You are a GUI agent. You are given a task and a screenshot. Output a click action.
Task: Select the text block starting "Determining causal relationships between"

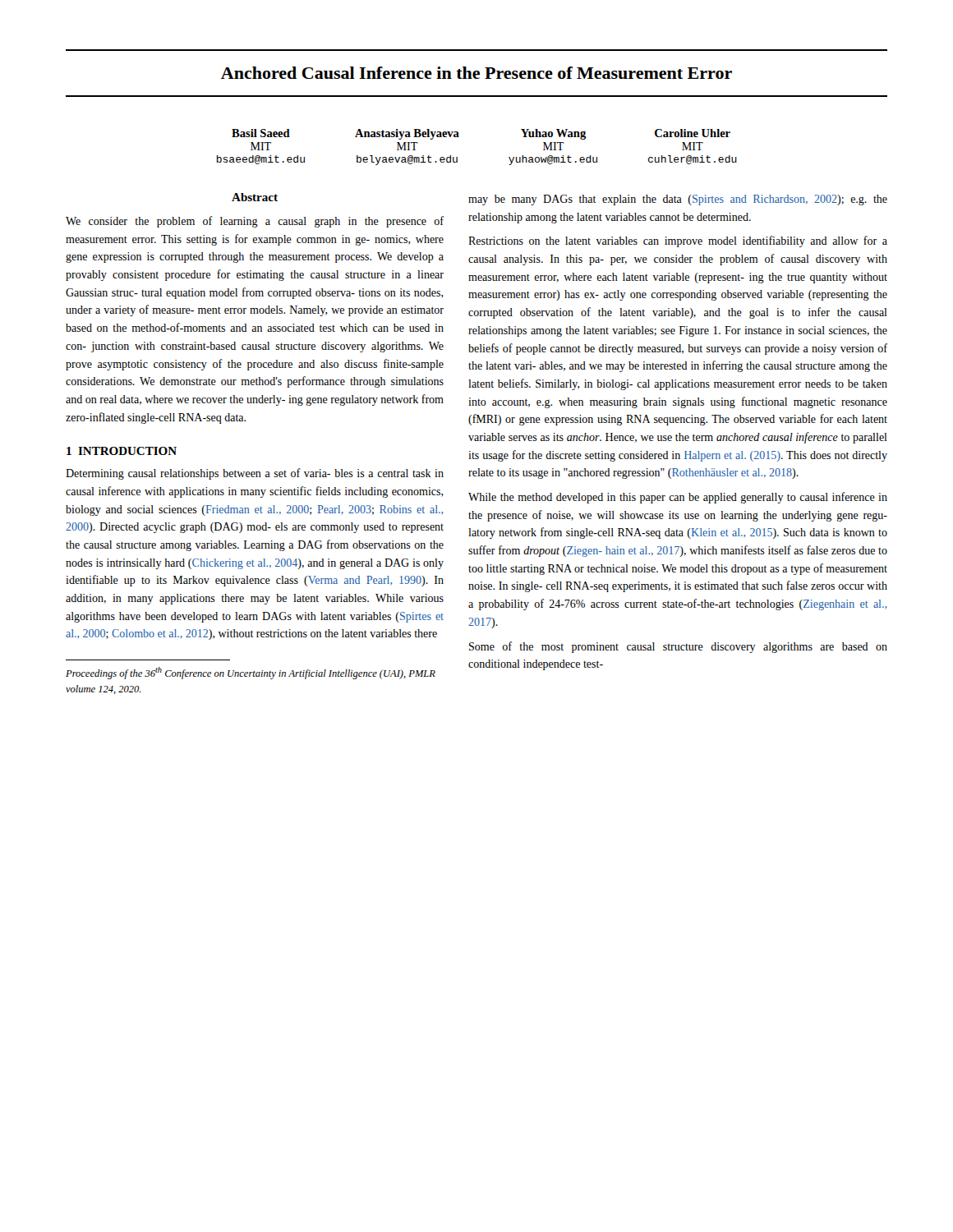(x=255, y=554)
